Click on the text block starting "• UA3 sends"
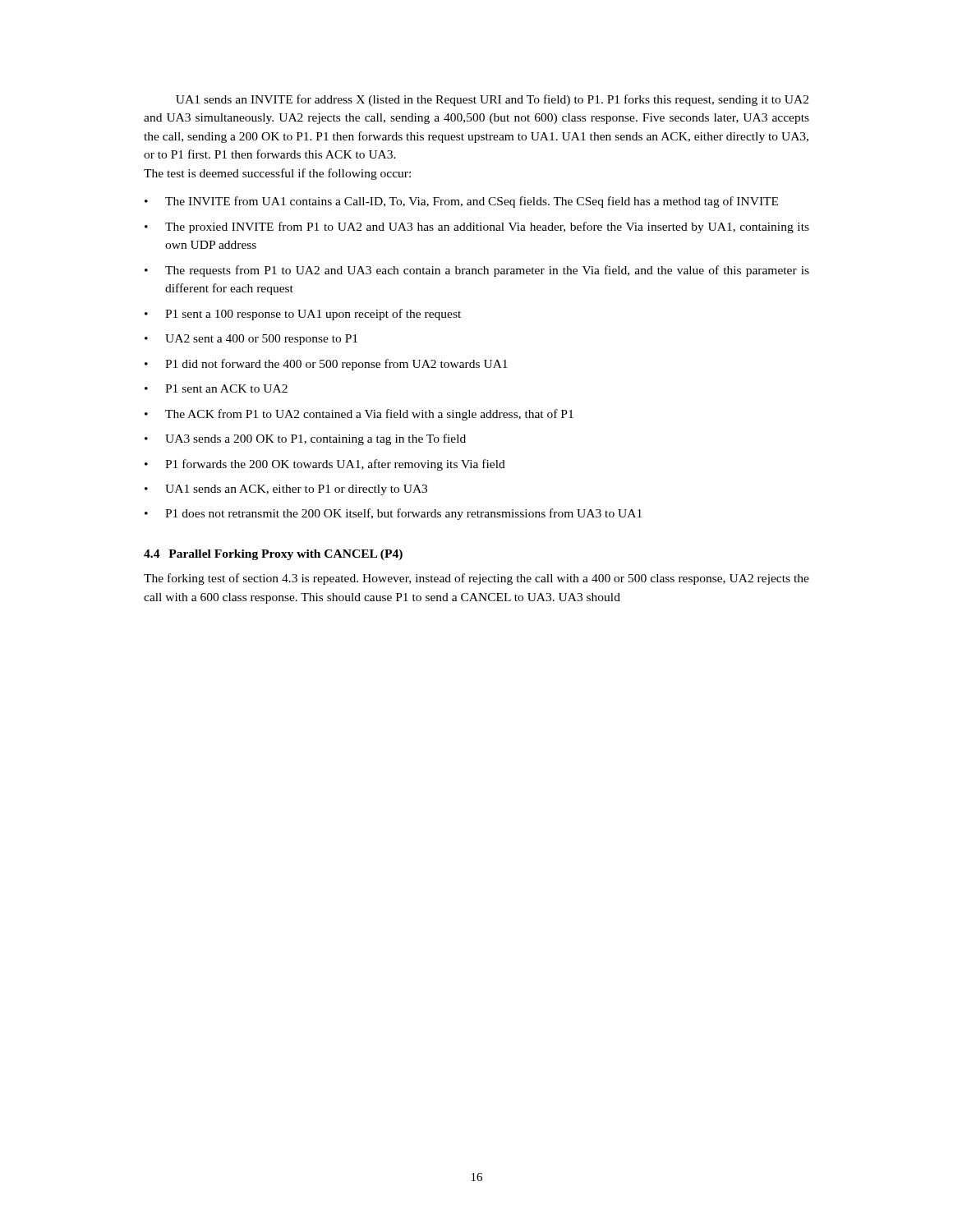This screenshot has height=1232, width=953. point(476,439)
